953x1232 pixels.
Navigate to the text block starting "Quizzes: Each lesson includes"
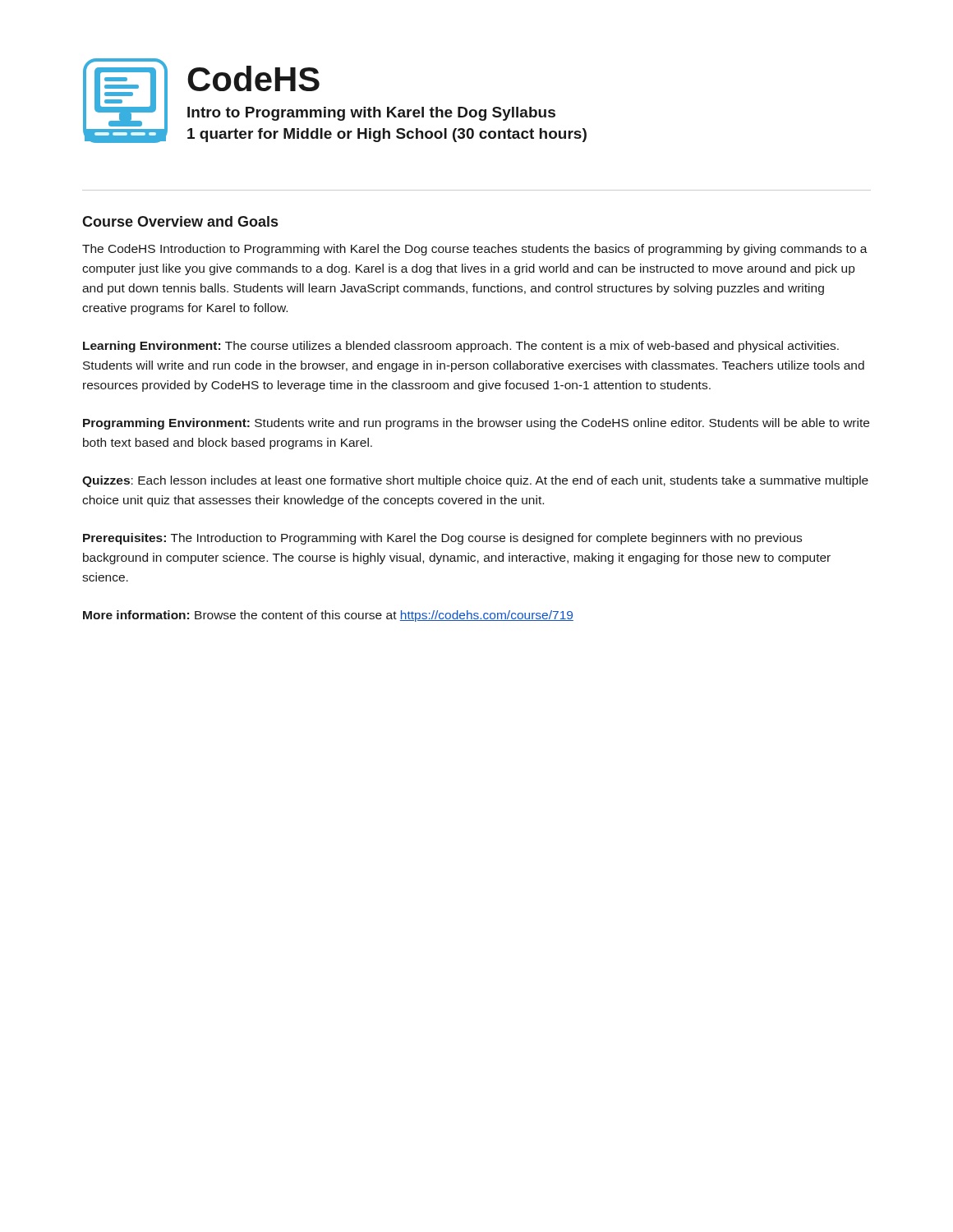pyautogui.click(x=475, y=490)
